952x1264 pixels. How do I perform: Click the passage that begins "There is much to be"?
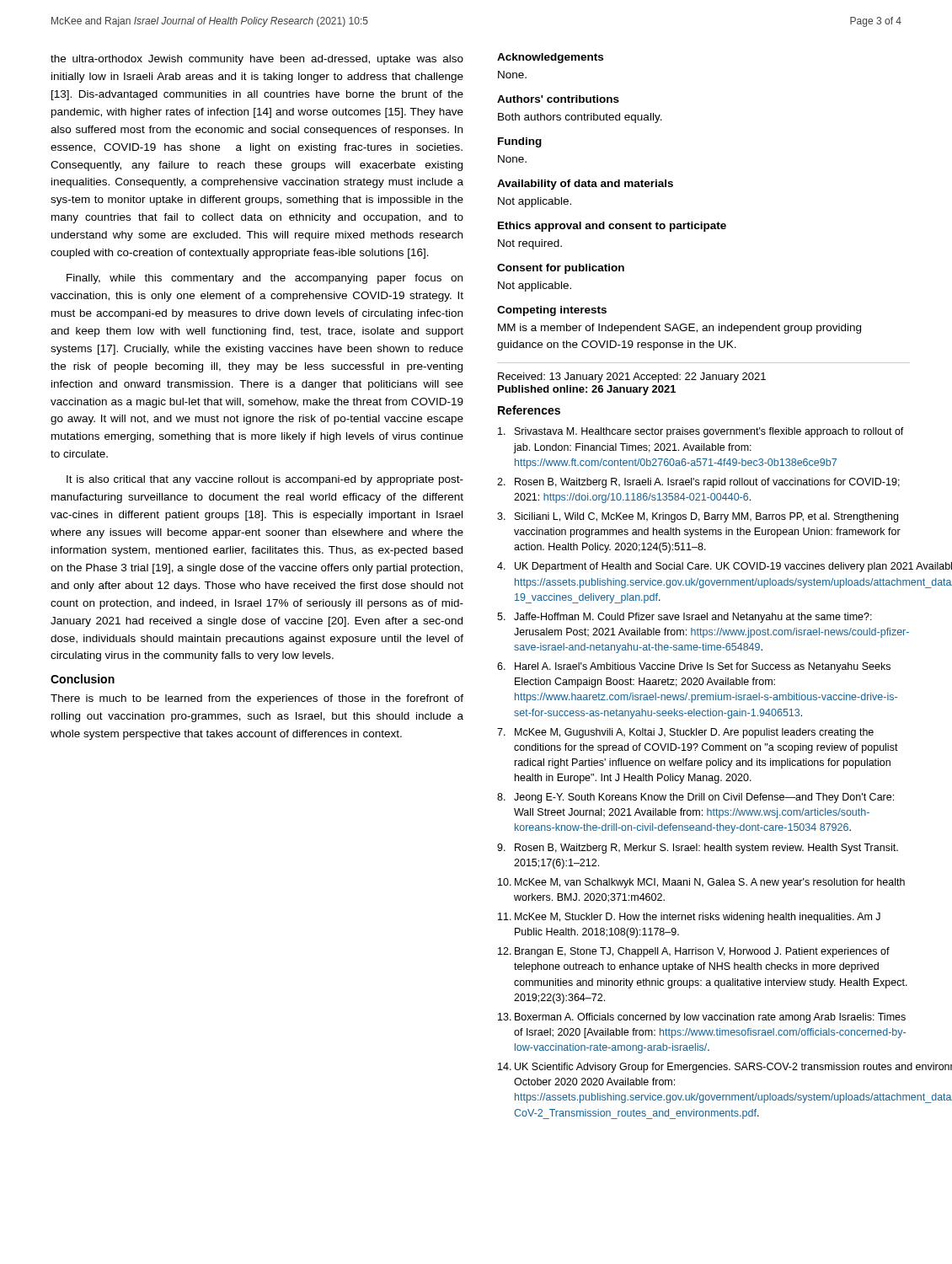(257, 717)
